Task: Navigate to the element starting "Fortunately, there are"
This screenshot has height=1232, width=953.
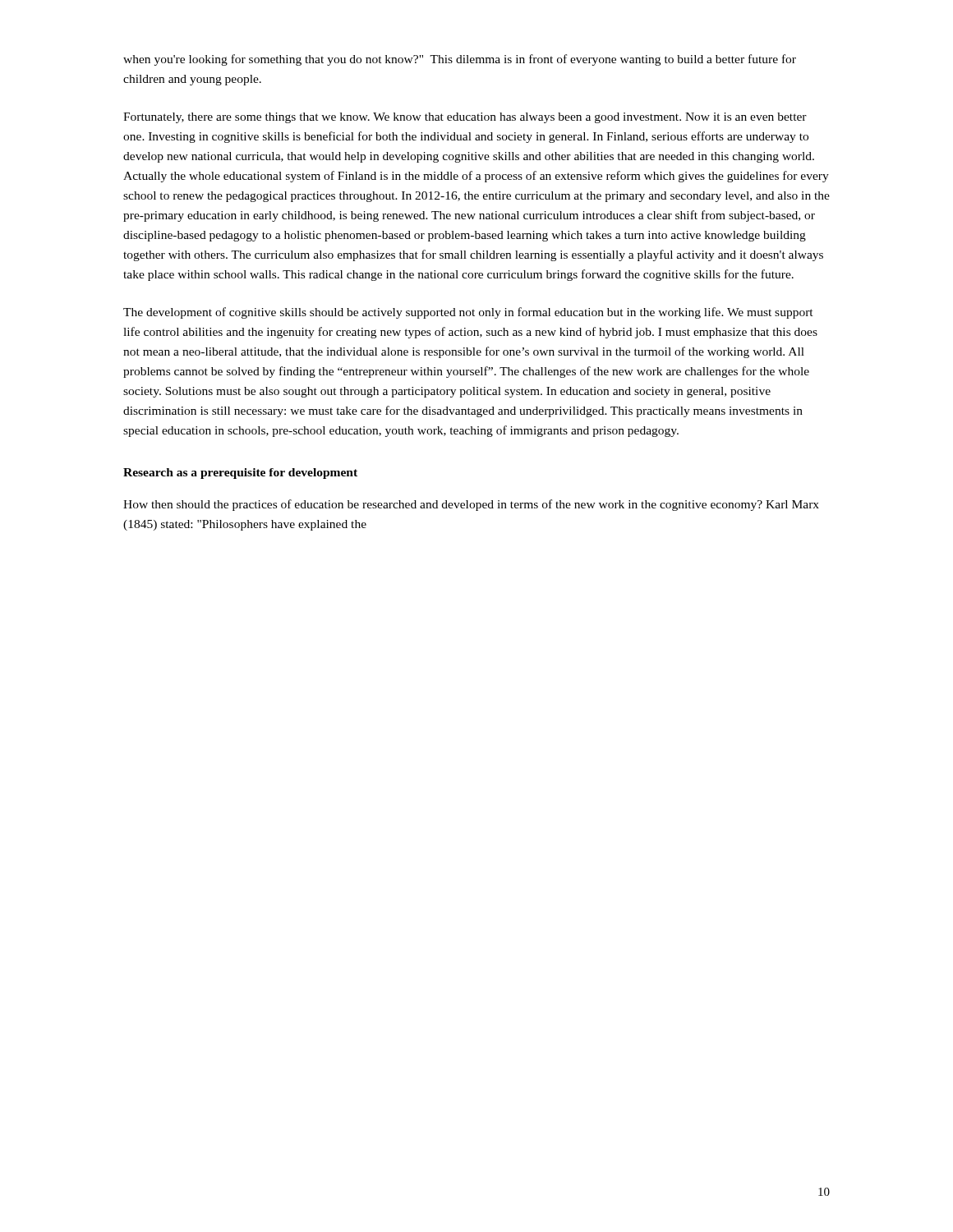Action: (476, 195)
